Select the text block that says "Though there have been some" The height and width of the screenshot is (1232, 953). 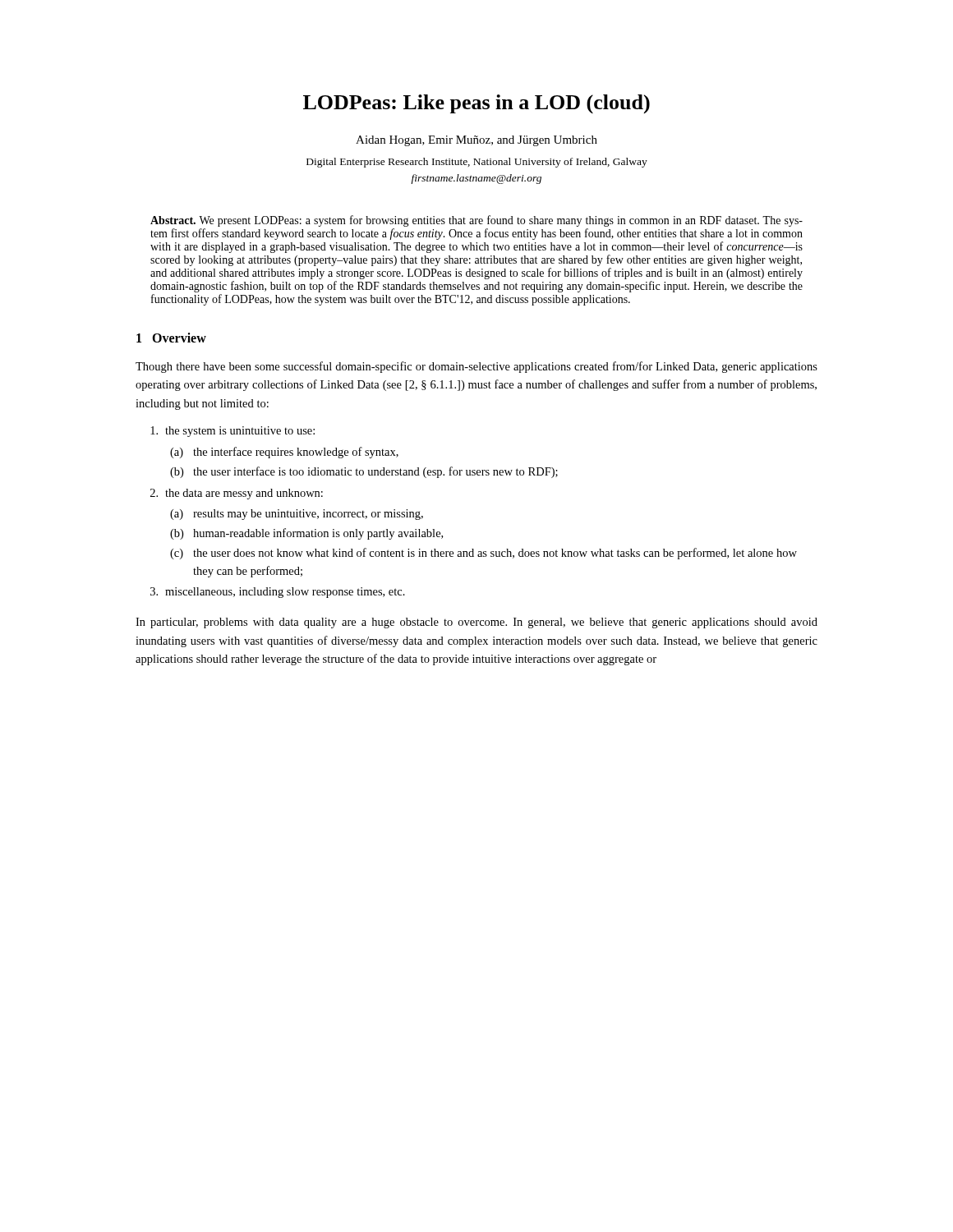(476, 385)
